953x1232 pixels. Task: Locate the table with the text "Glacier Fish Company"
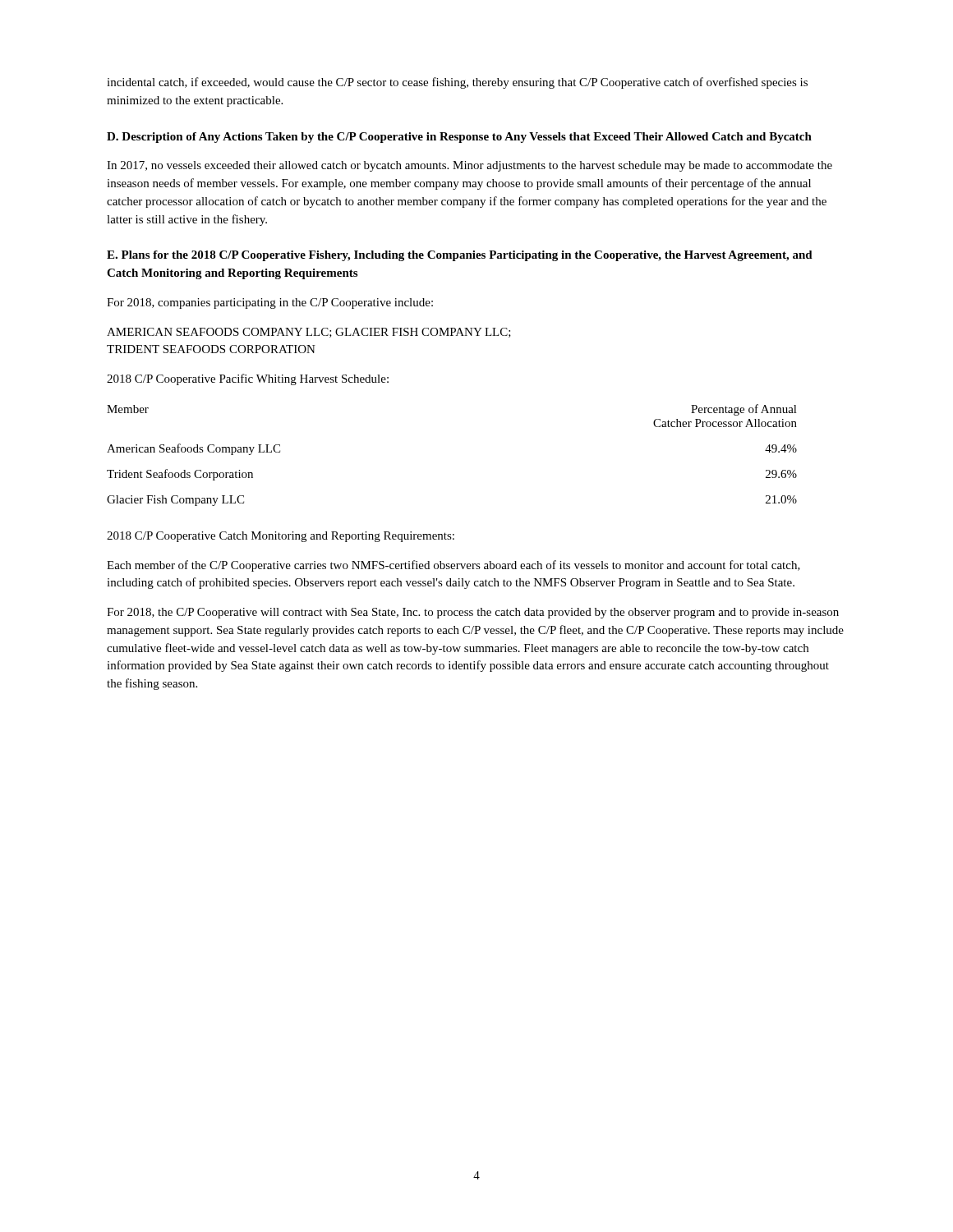click(x=476, y=454)
